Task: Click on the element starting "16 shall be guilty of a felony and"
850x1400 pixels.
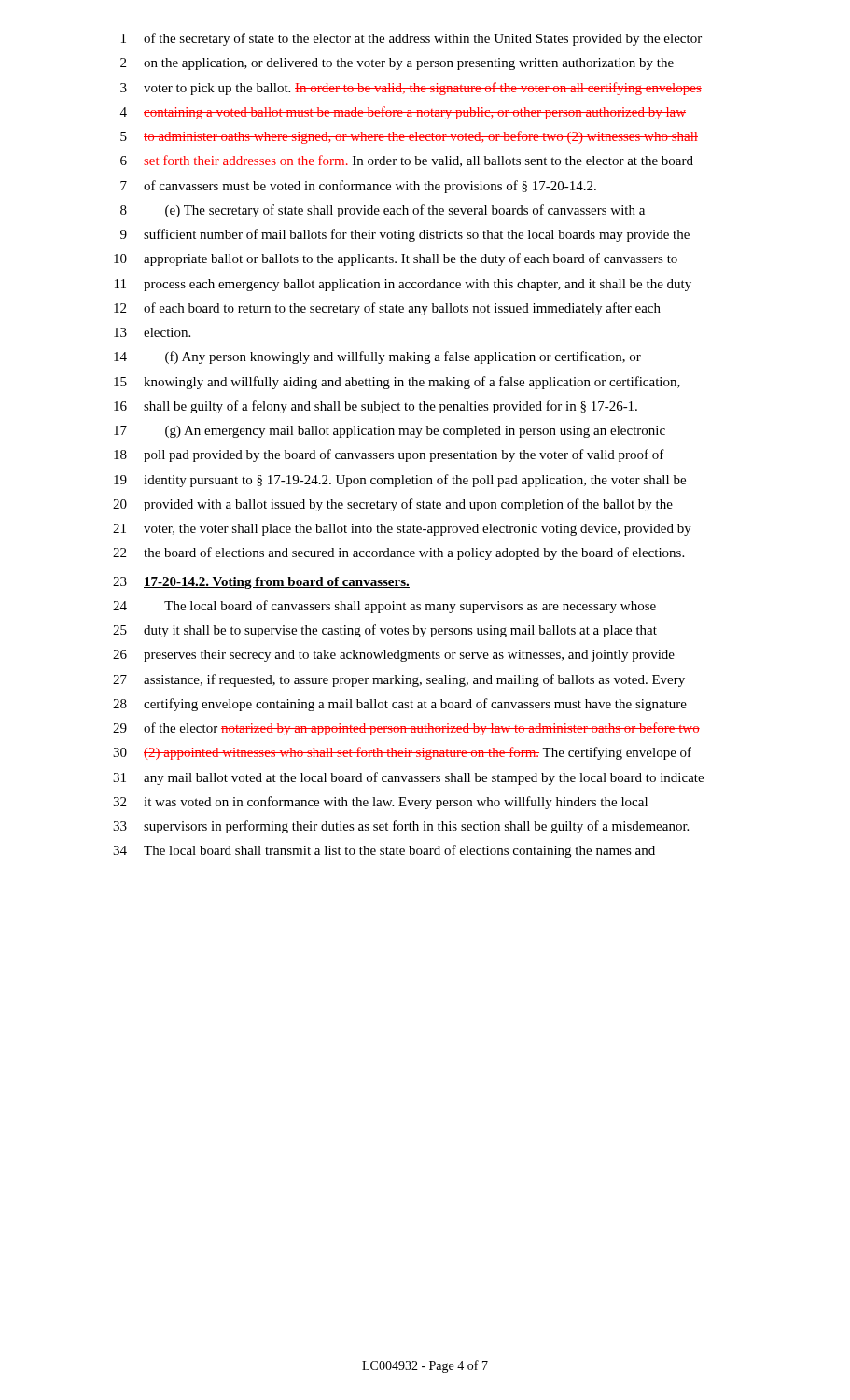Action: (x=442, y=406)
